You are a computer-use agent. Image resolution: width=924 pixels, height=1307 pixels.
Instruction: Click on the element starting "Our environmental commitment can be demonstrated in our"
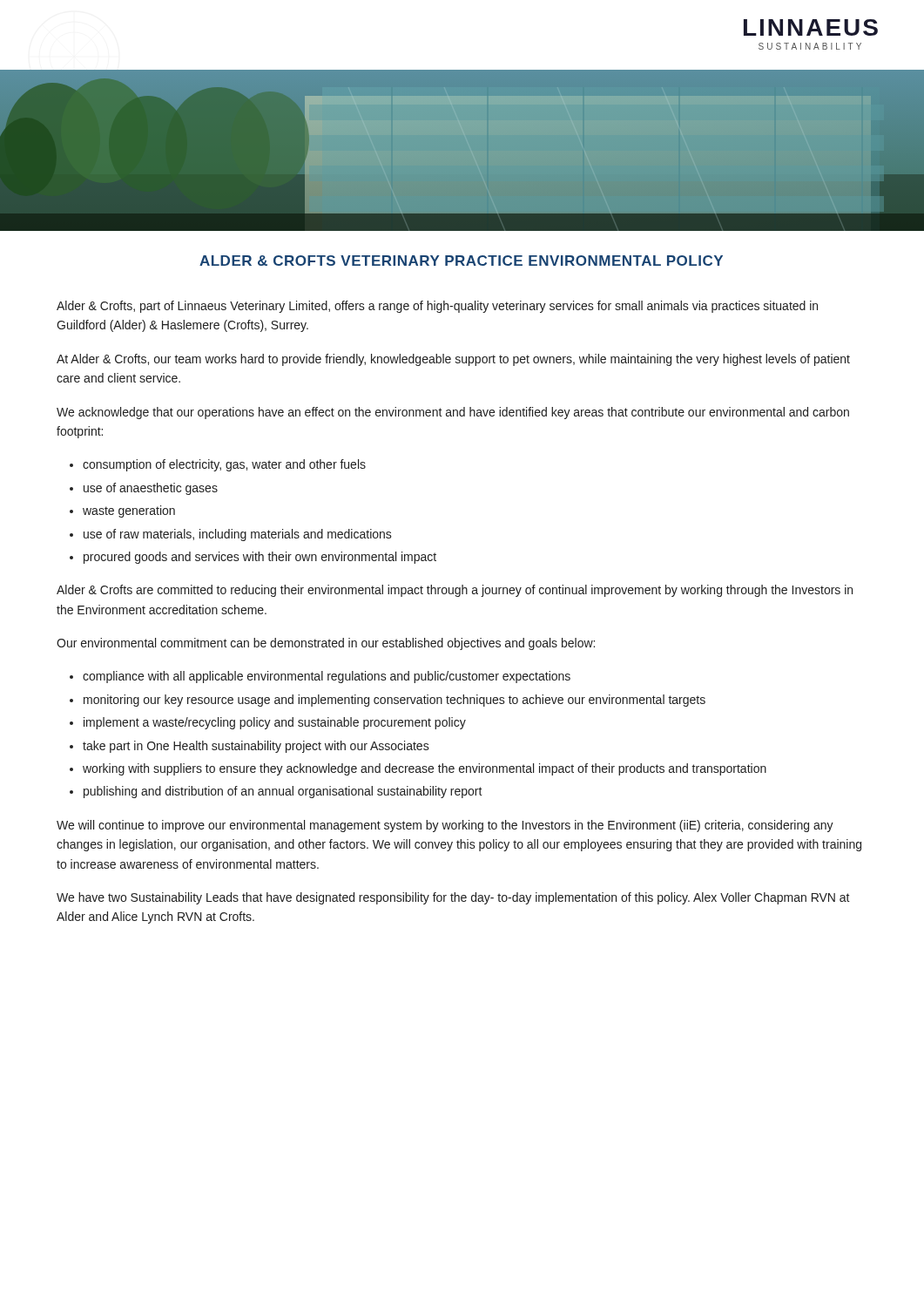pyautogui.click(x=326, y=643)
